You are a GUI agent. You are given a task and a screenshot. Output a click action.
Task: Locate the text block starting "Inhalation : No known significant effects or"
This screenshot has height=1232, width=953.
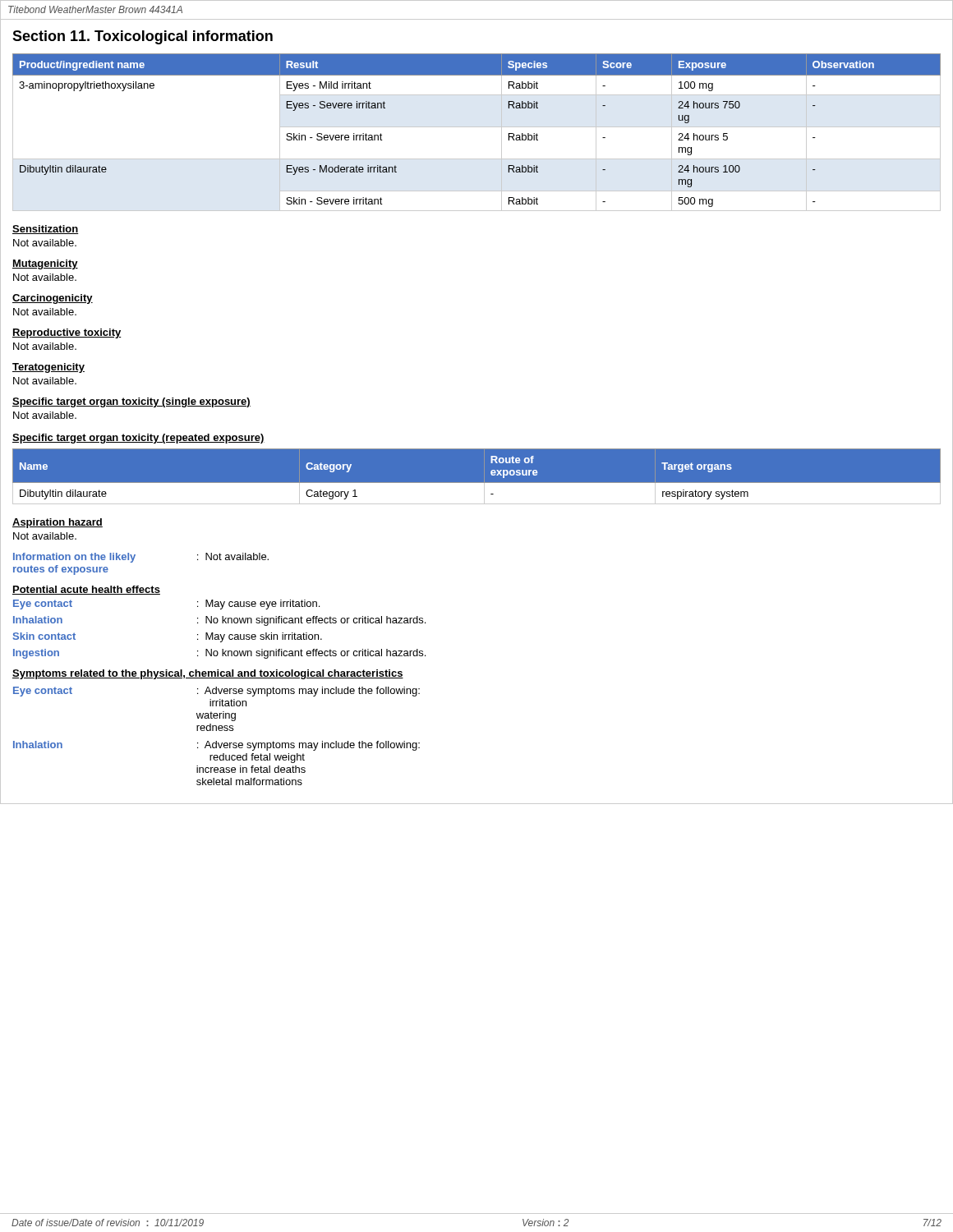[220, 620]
